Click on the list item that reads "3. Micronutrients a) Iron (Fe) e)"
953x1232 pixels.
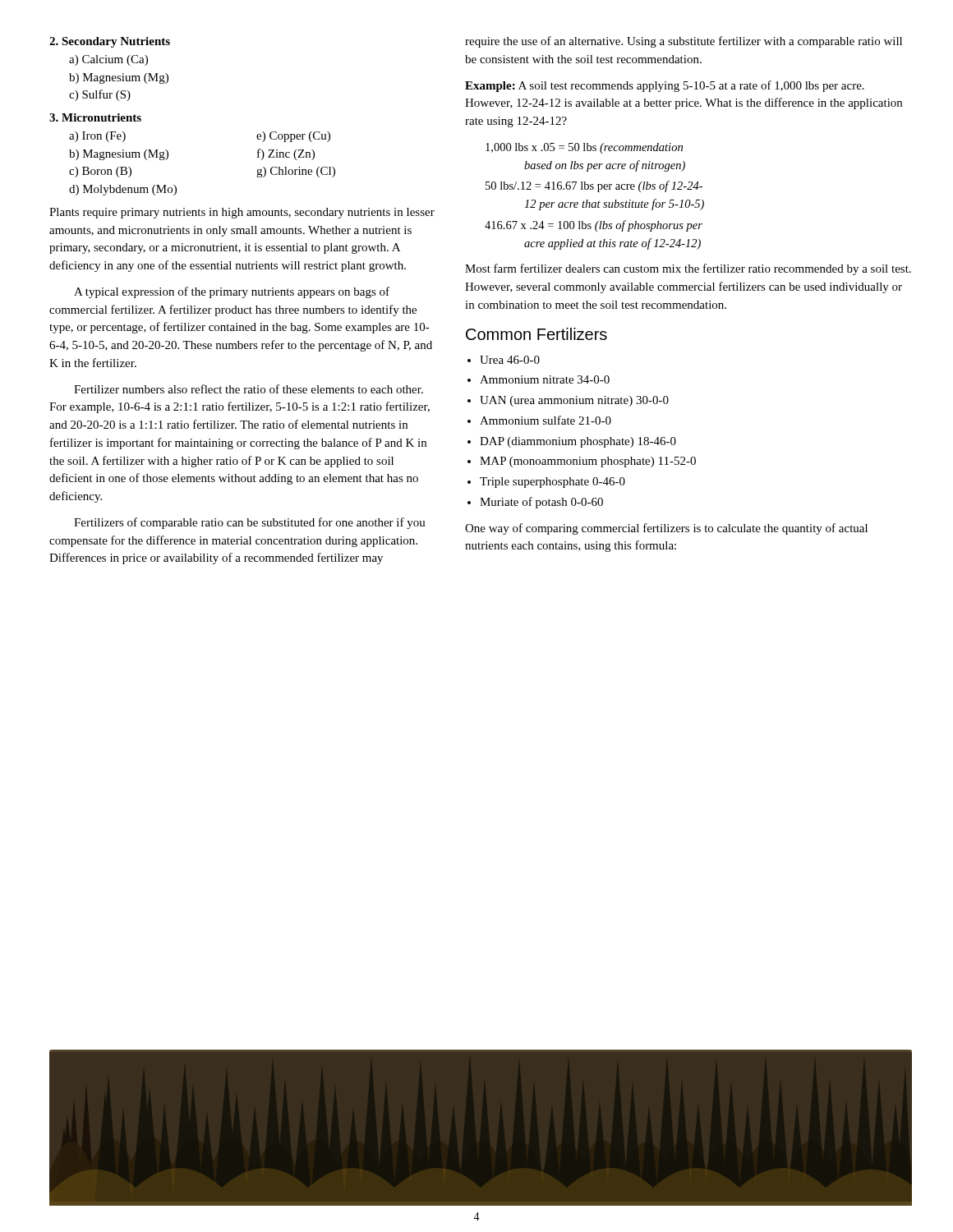(x=95, y=117)
